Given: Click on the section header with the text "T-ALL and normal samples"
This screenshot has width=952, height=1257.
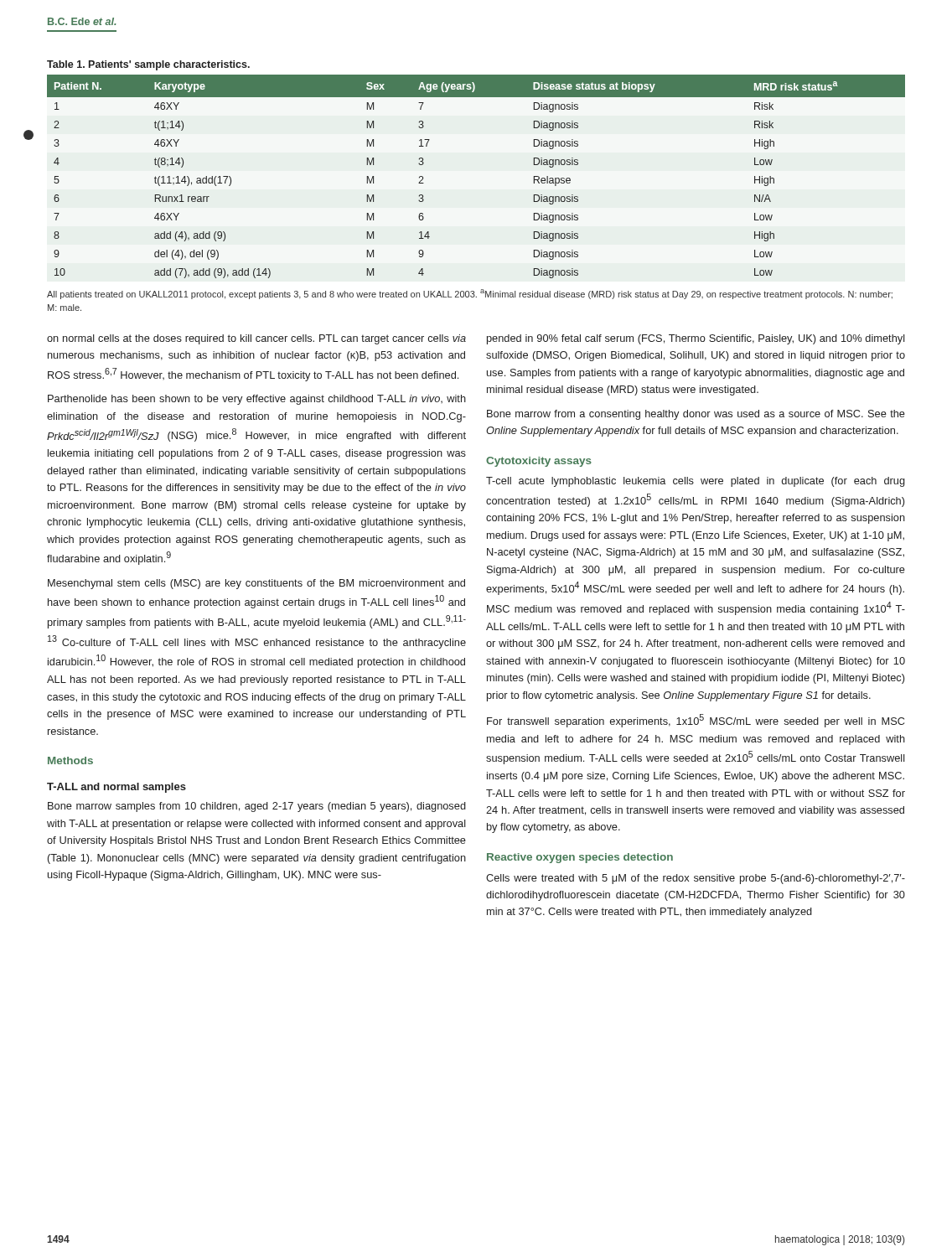Looking at the screenshot, I should 116,786.
